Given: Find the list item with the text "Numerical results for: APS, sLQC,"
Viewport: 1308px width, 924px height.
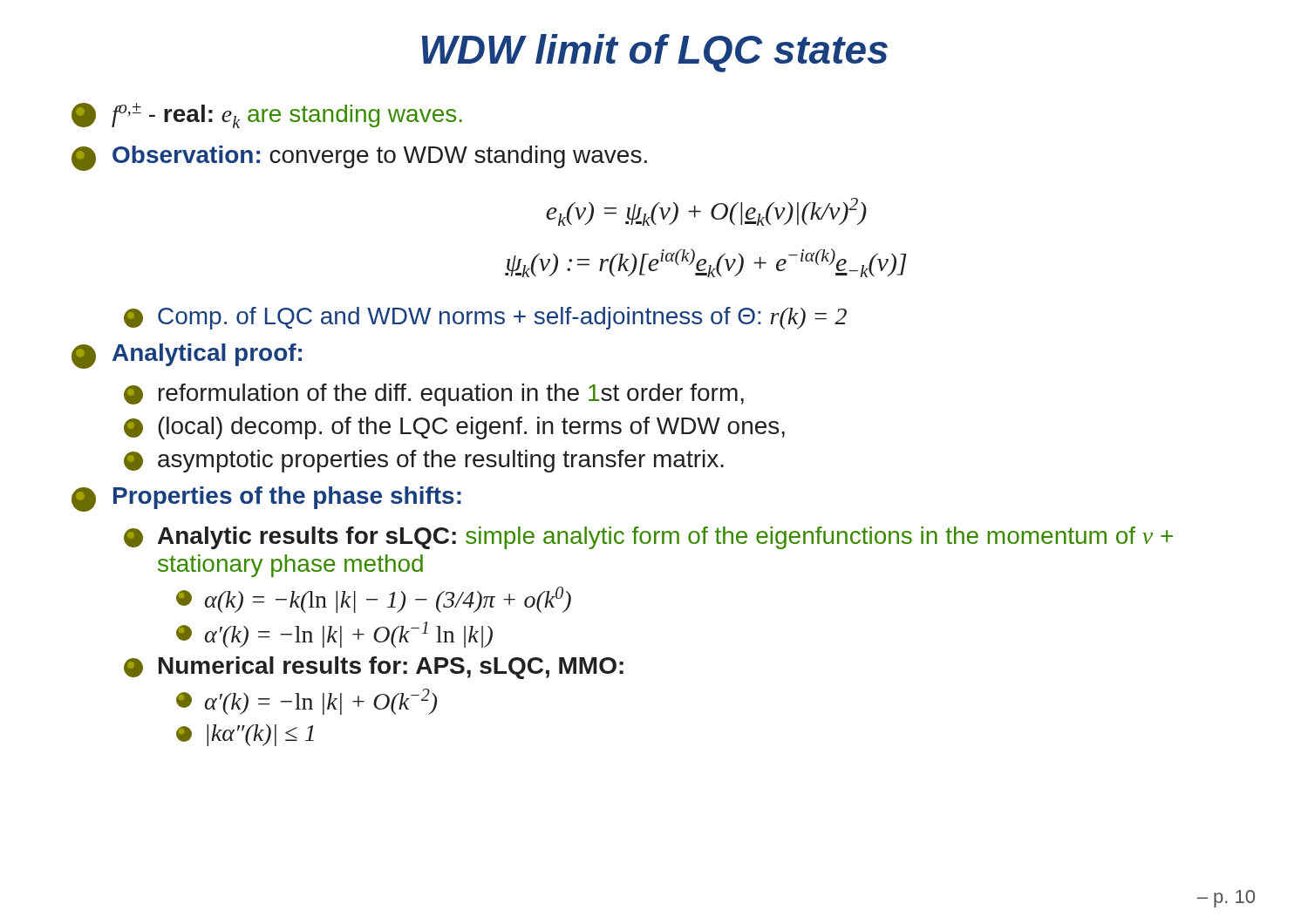Looking at the screenshot, I should [374, 666].
